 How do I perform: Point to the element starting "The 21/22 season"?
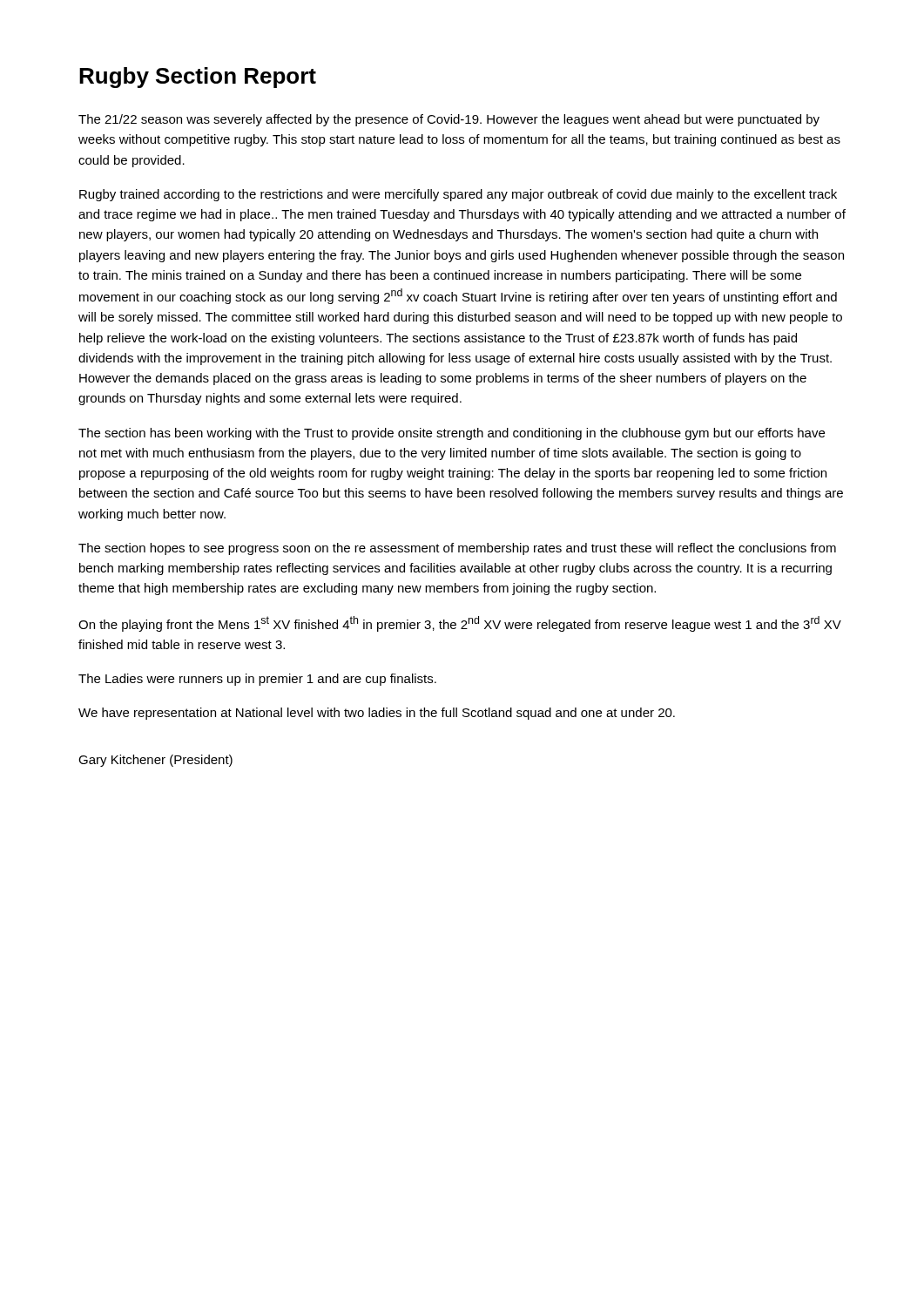(462, 139)
